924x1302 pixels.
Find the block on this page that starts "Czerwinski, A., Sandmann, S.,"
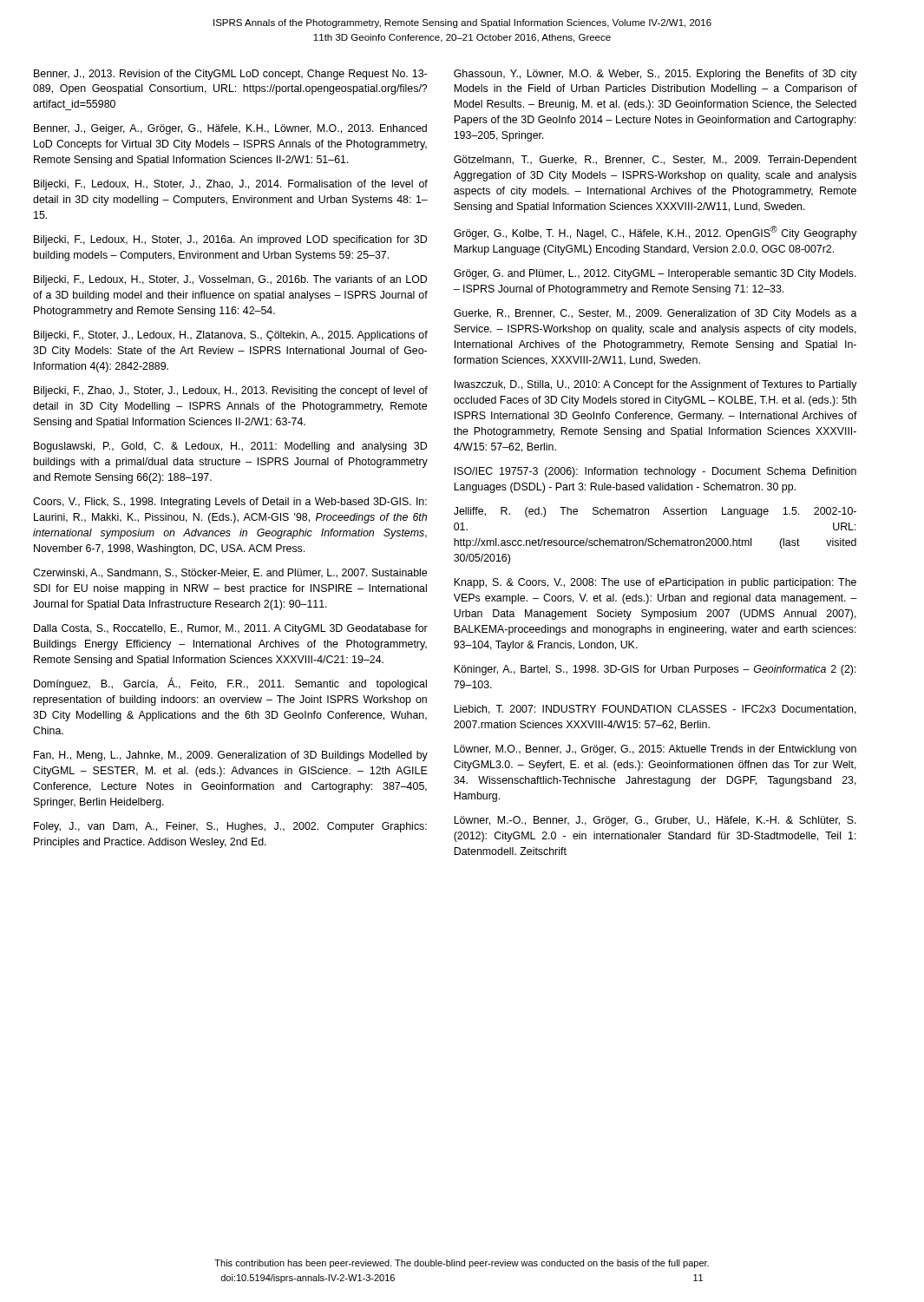tap(230, 589)
